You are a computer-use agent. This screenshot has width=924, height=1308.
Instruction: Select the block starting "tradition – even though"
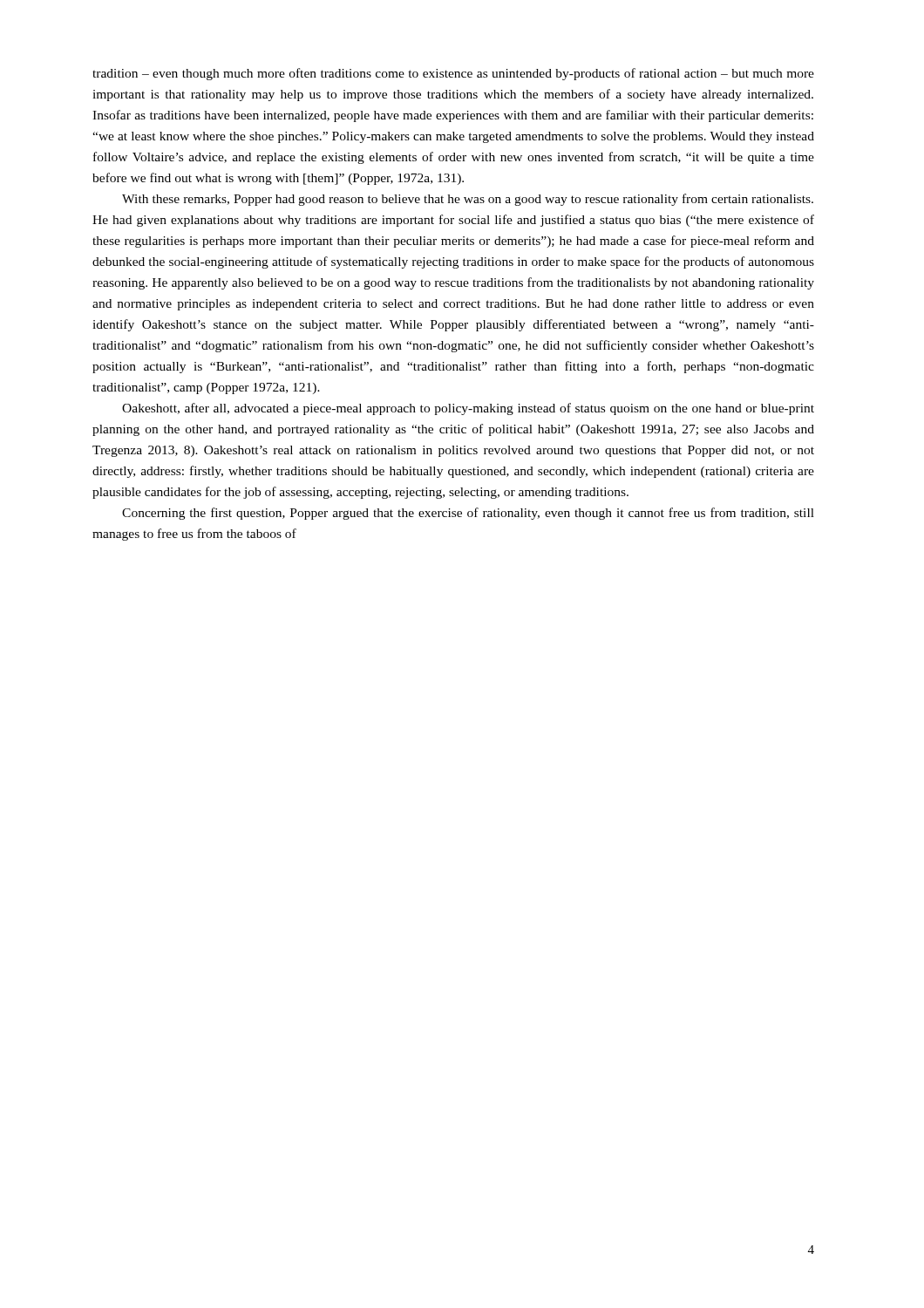click(x=453, y=126)
